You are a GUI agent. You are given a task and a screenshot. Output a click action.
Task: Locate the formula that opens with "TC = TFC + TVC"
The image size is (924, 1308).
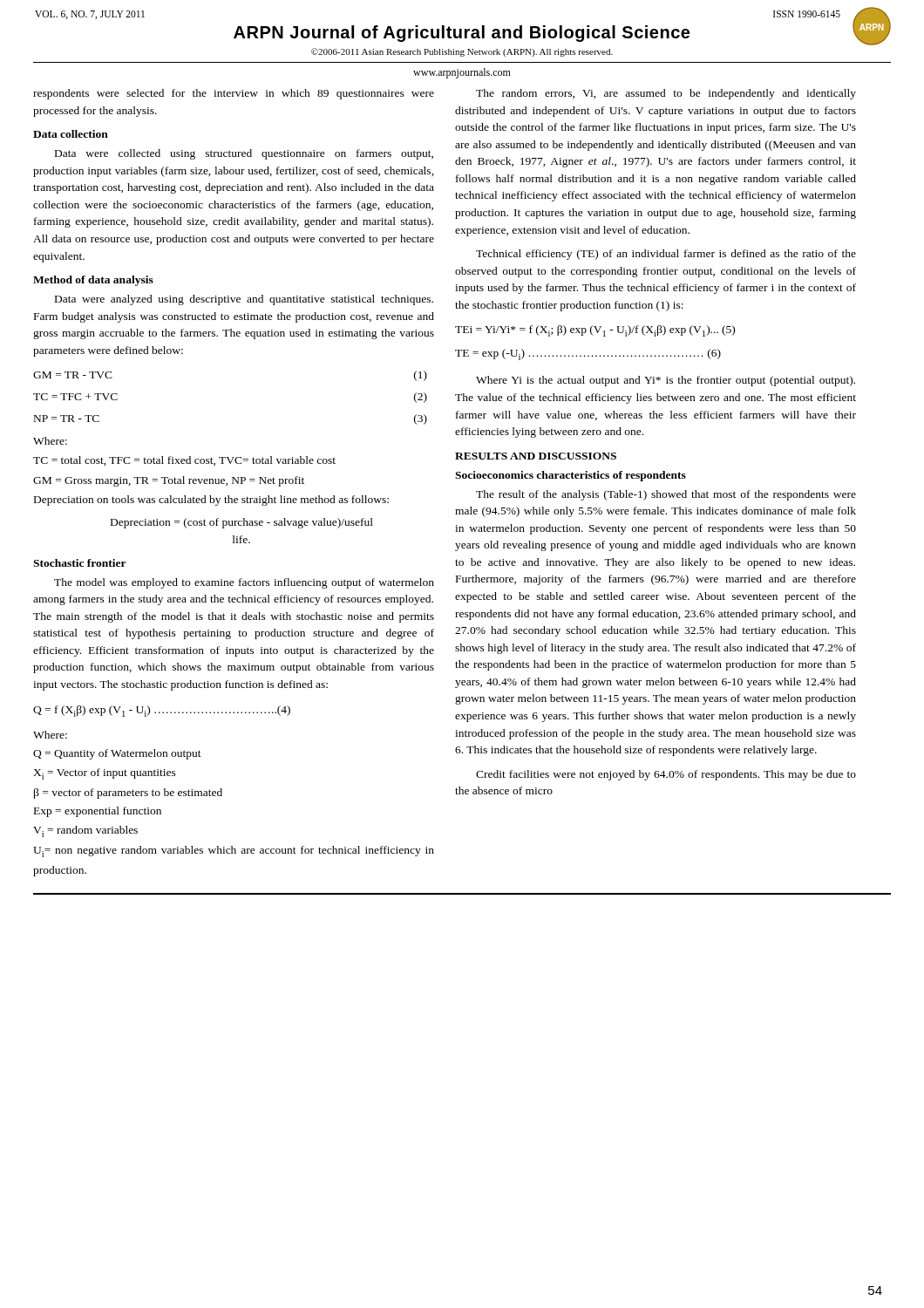tap(70, 397)
